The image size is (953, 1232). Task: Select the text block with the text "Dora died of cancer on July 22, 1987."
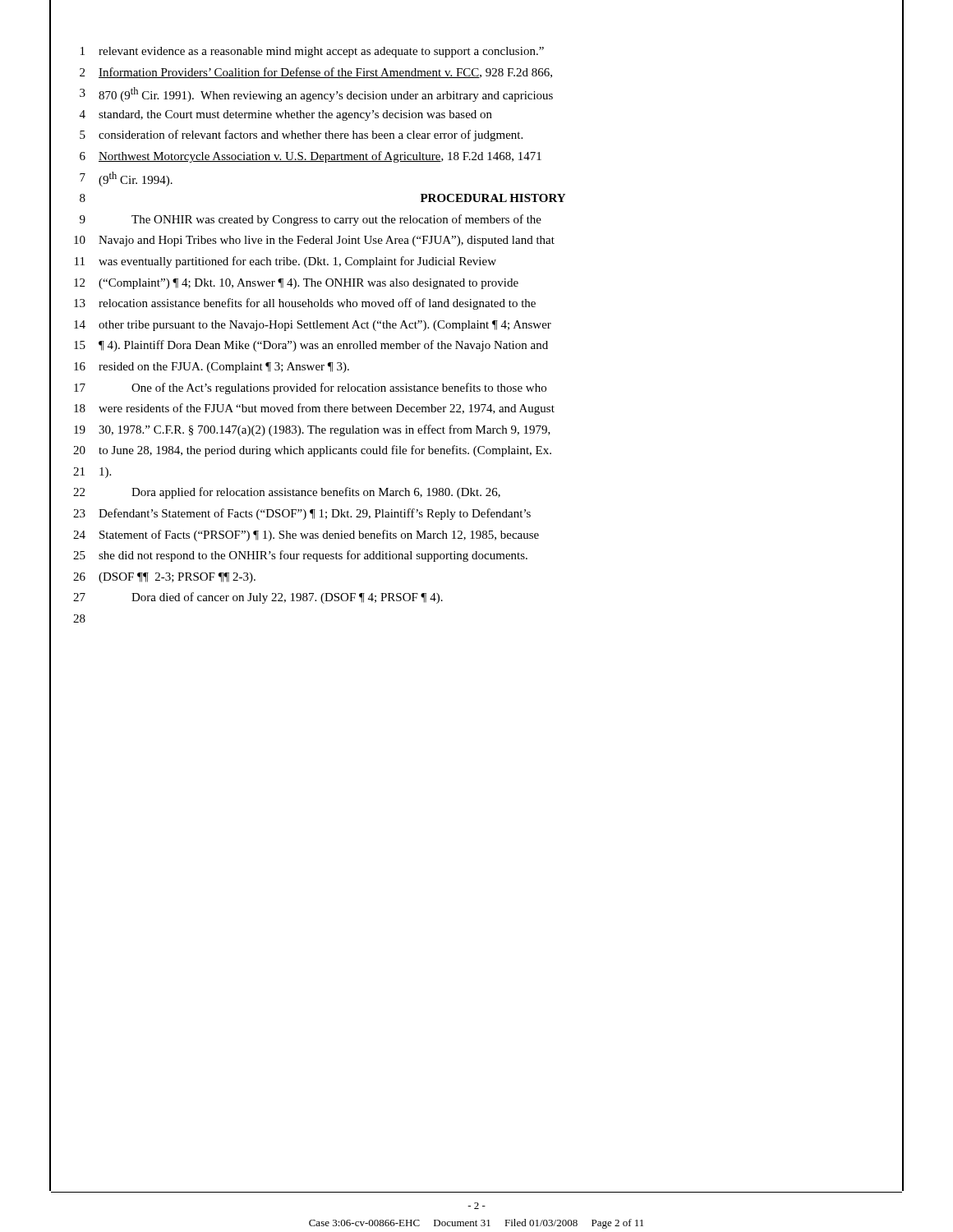pos(287,598)
